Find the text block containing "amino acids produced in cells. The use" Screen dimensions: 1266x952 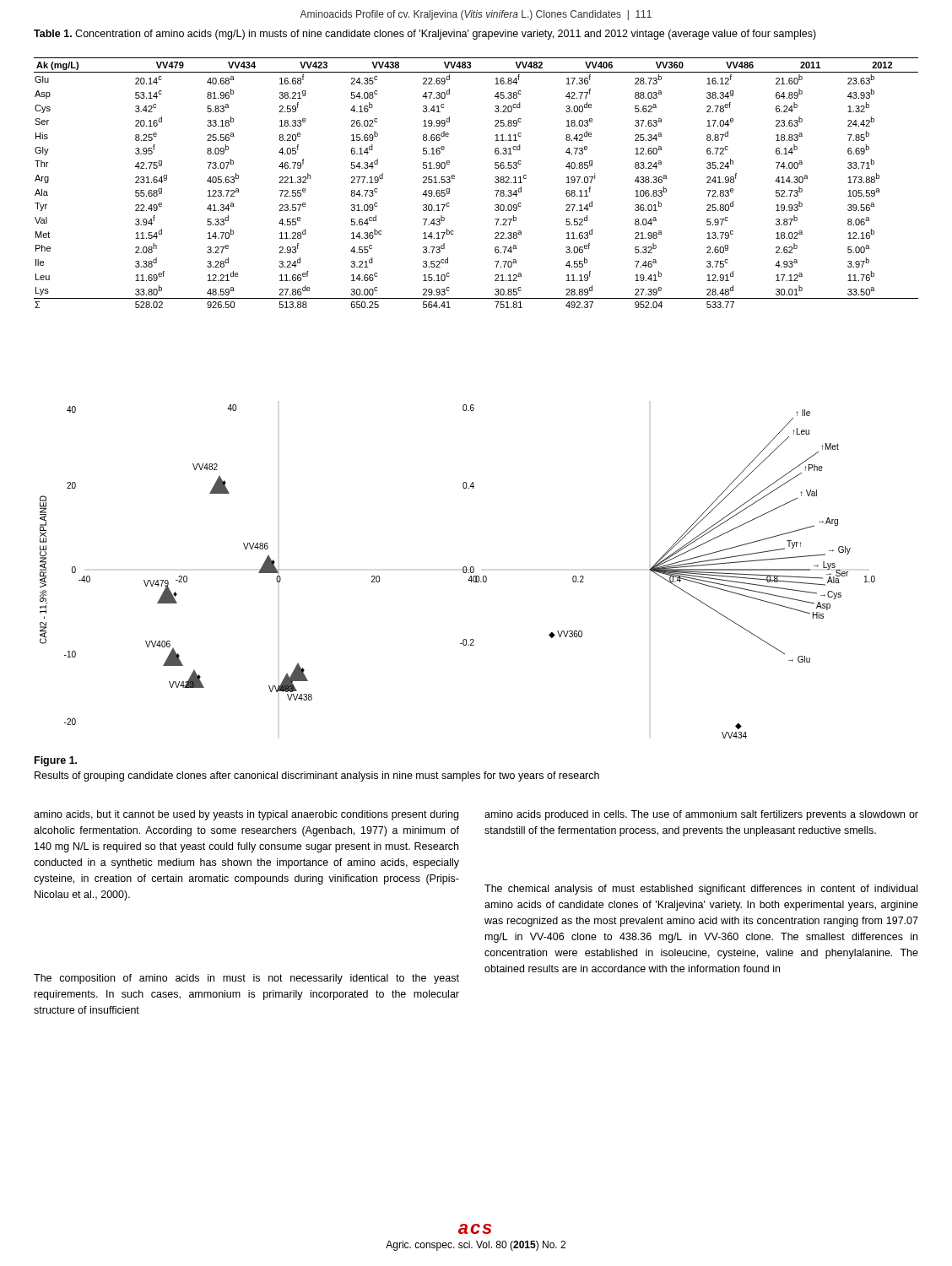coord(701,823)
